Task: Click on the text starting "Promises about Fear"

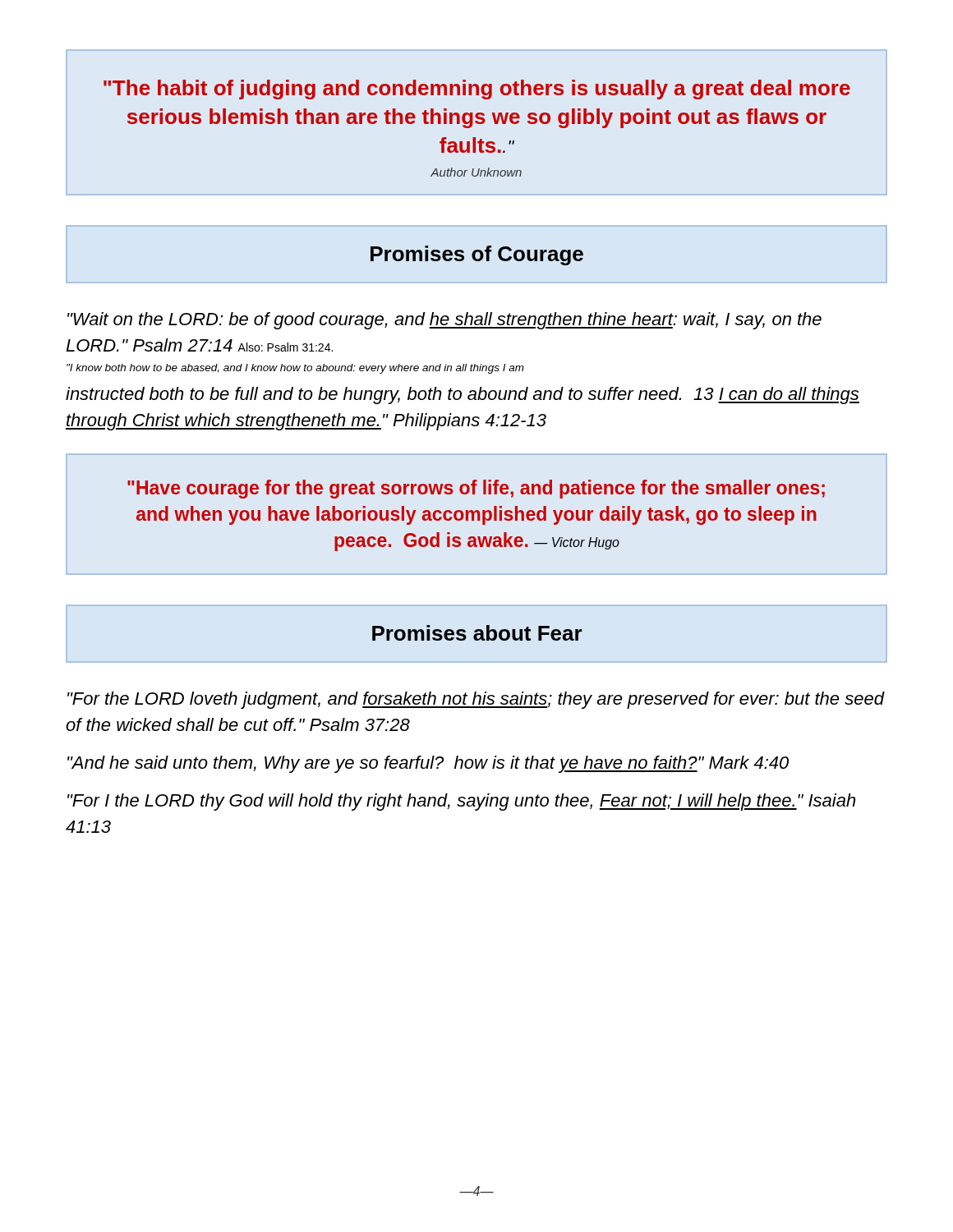Action: point(476,633)
